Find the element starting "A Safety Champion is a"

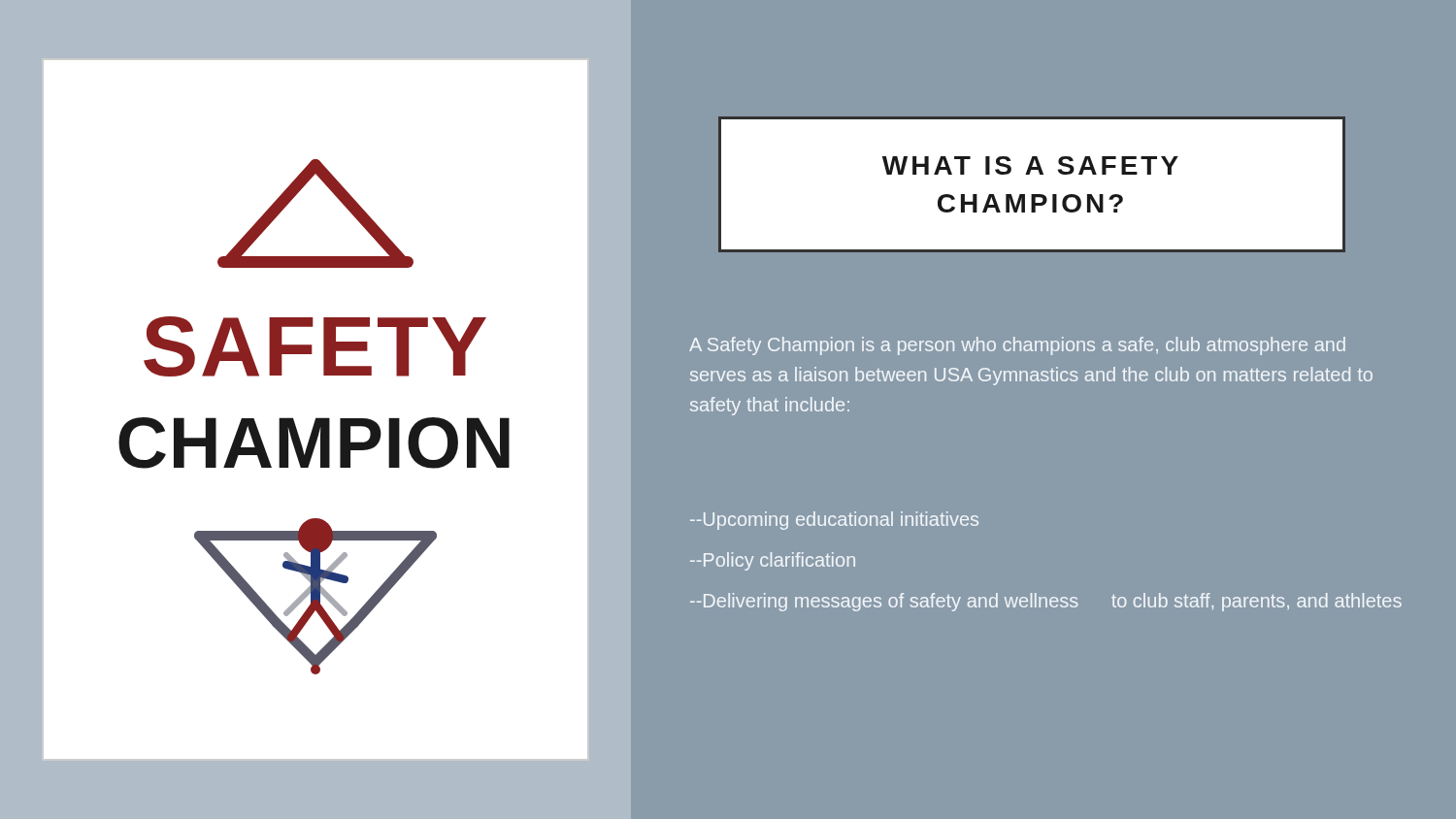pyautogui.click(x=1031, y=375)
